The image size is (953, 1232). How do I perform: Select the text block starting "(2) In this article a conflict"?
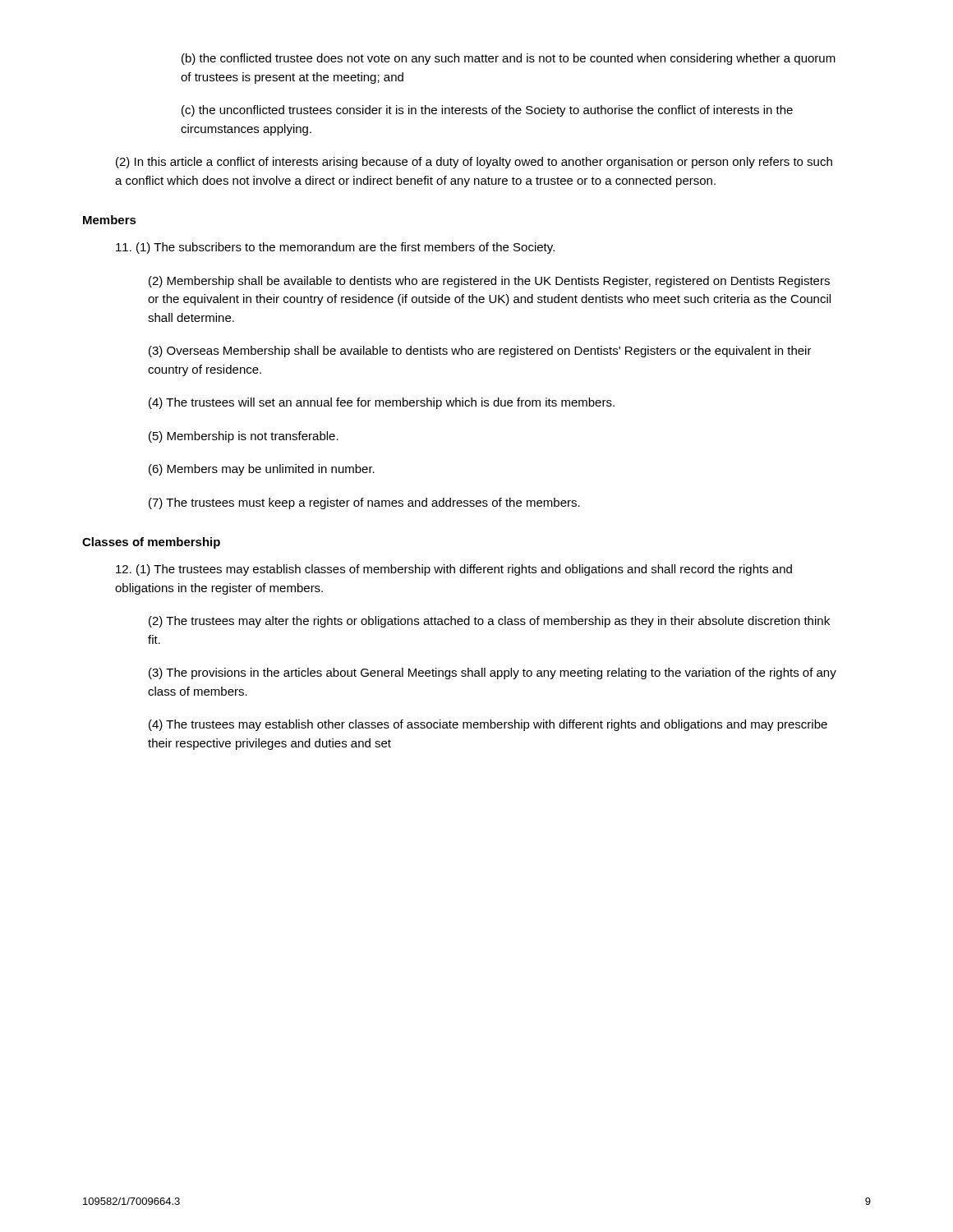pos(476,171)
